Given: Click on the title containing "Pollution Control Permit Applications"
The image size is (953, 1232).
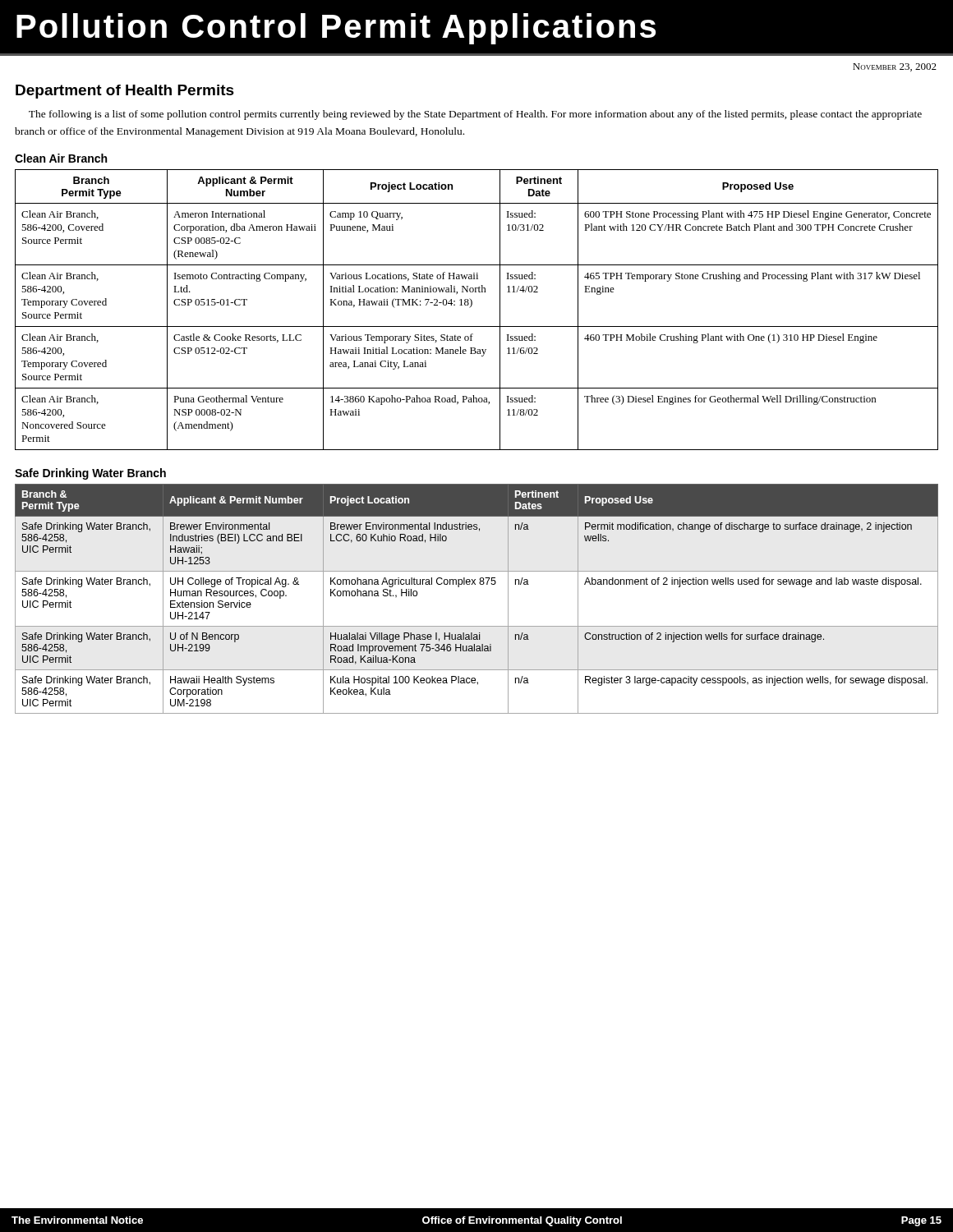Looking at the screenshot, I should [337, 26].
